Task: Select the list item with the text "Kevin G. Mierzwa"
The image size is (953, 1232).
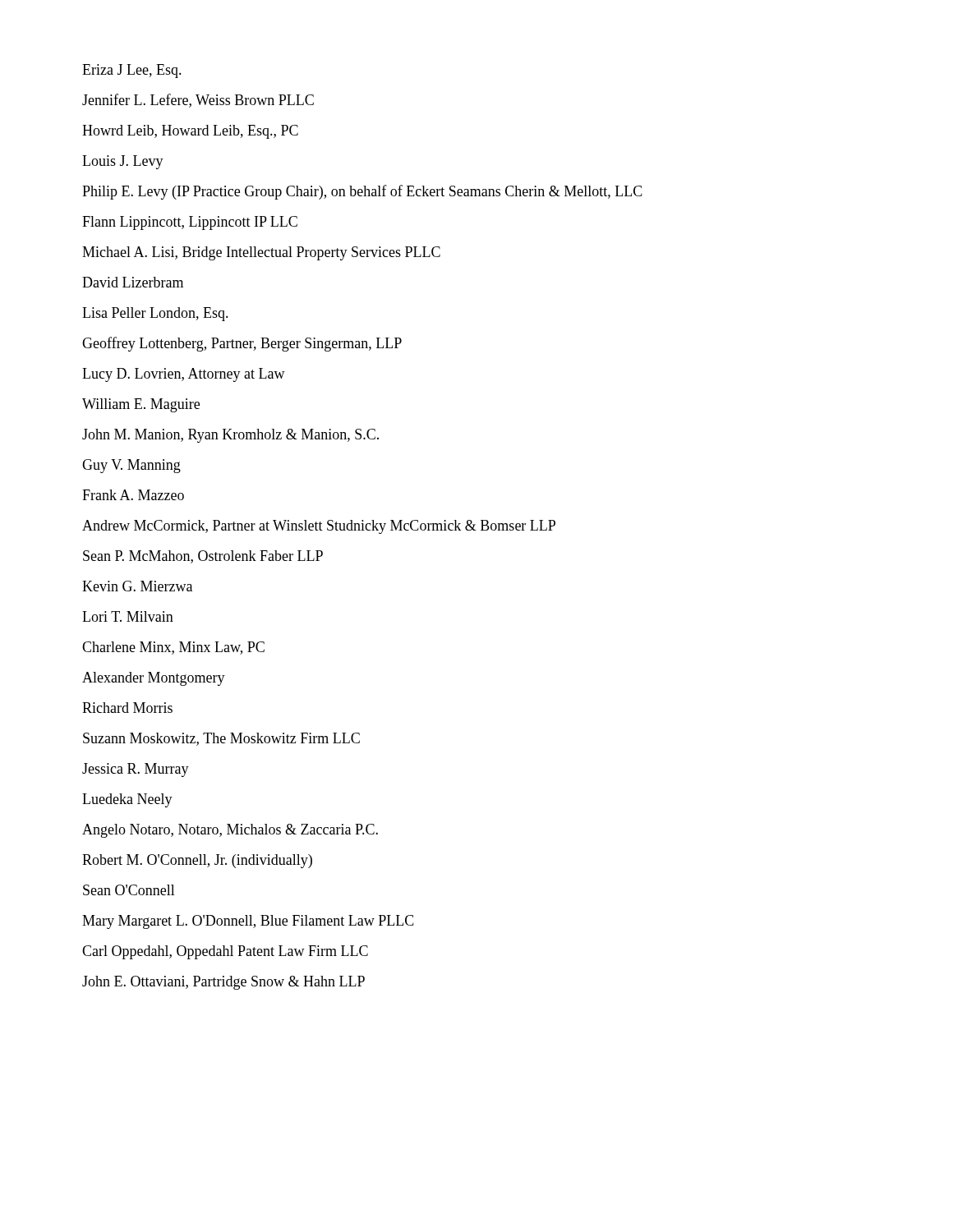Action: pyautogui.click(x=137, y=586)
